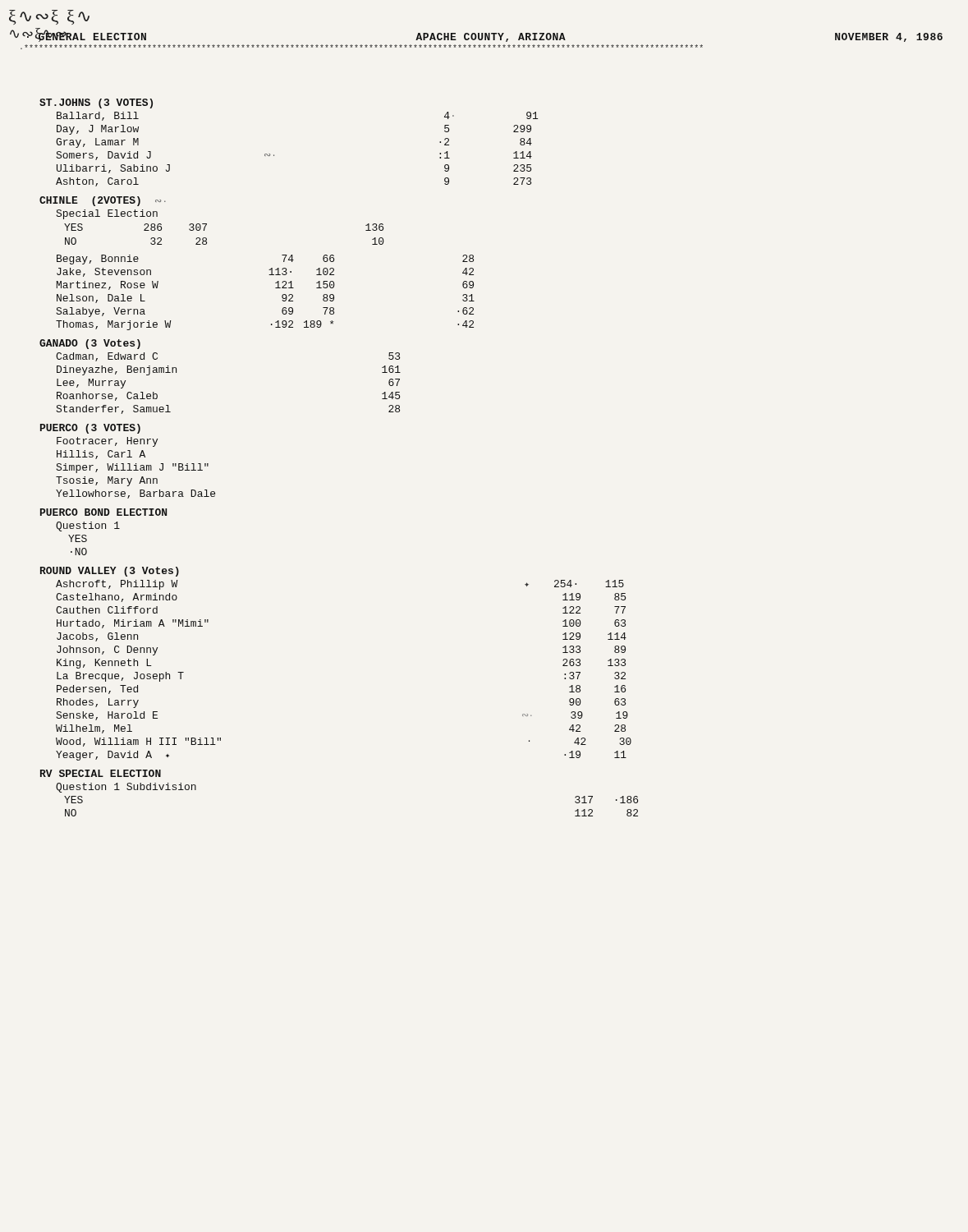Image resolution: width=968 pixels, height=1232 pixels.
Task: Select the text starting "Special Election"
Action: pyautogui.click(x=107, y=214)
